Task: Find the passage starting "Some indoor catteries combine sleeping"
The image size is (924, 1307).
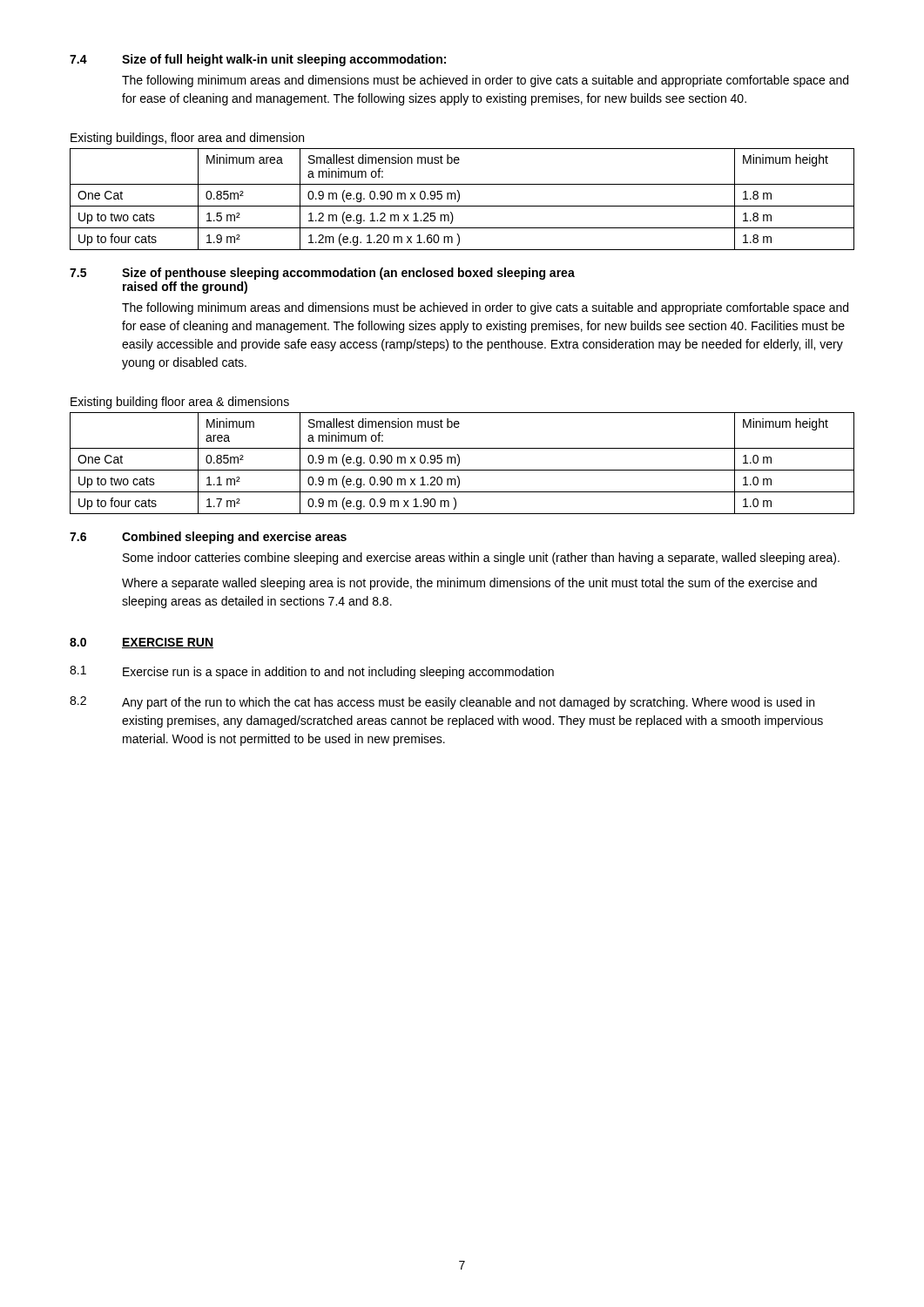Action: [481, 558]
